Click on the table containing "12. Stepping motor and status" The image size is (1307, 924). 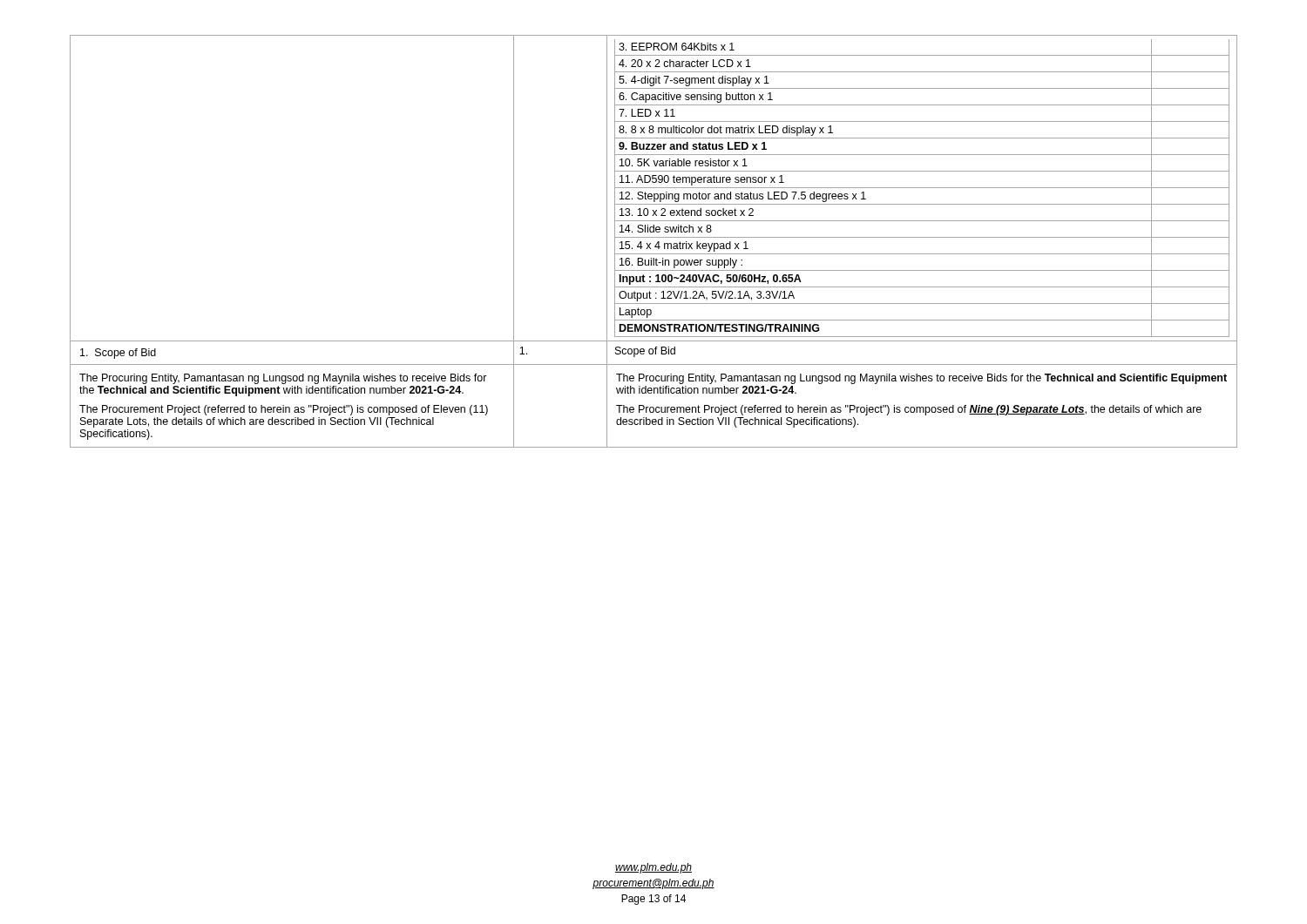[x=654, y=241]
